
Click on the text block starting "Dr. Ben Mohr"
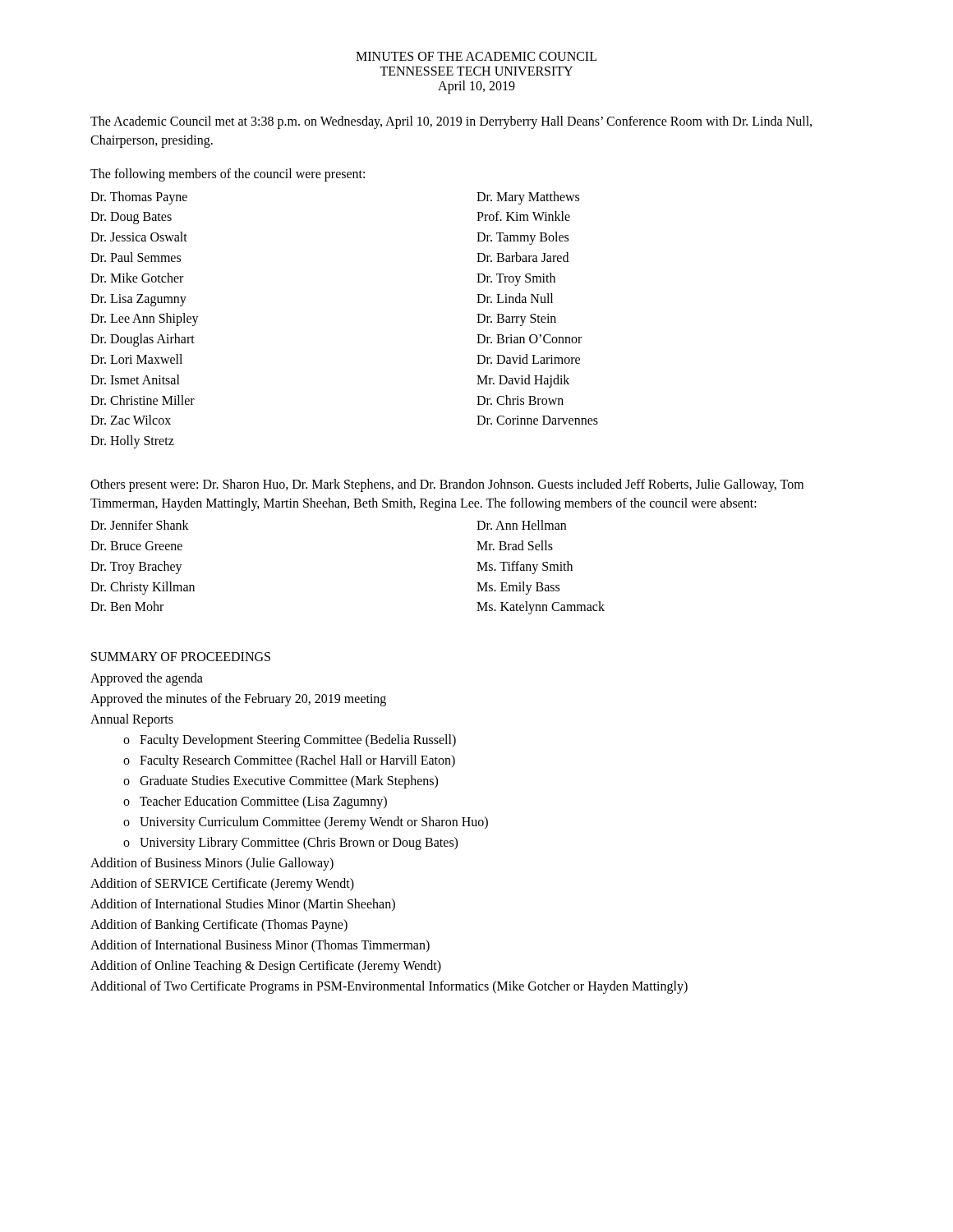(x=127, y=607)
